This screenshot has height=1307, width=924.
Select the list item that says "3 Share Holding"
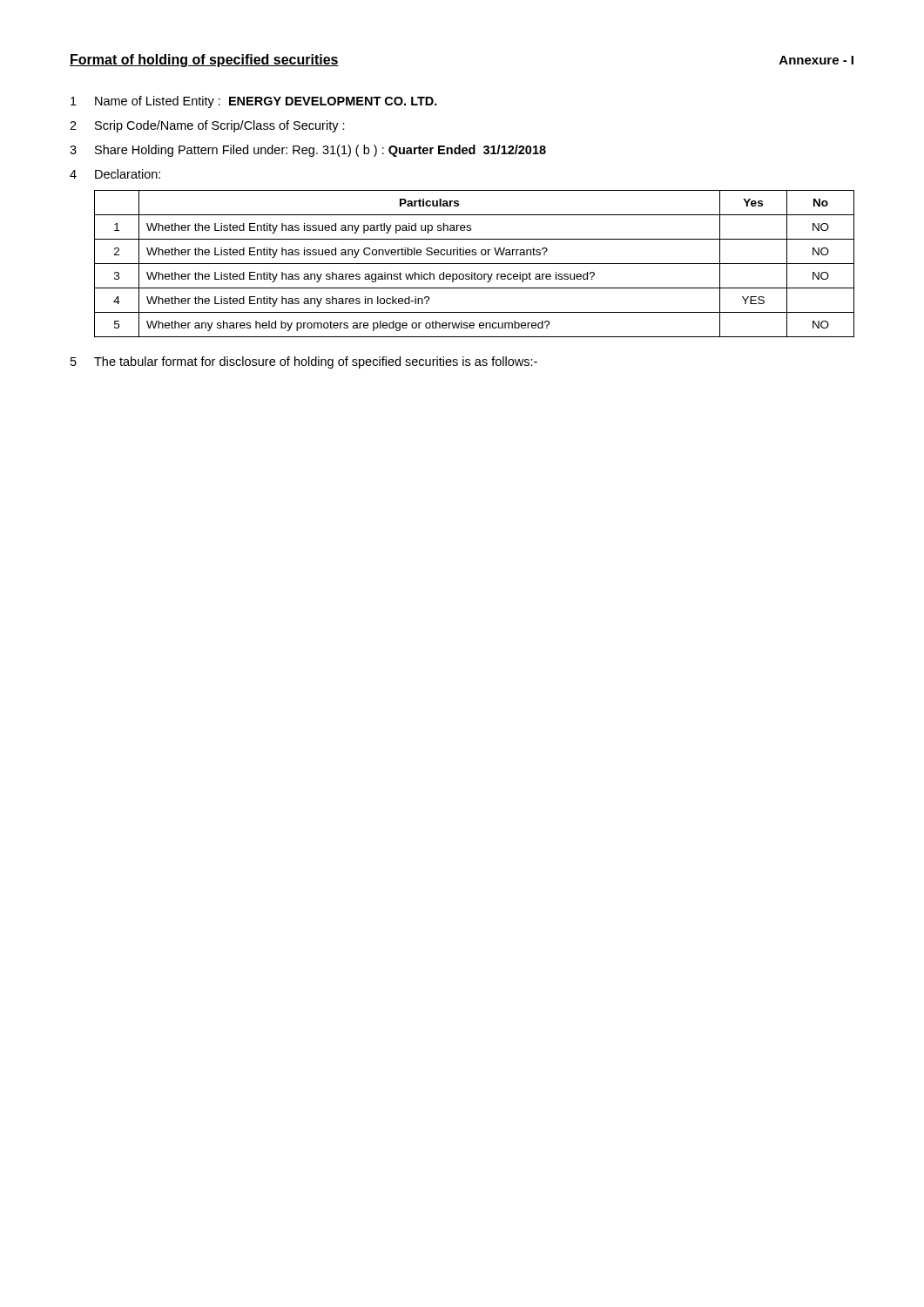click(x=462, y=150)
